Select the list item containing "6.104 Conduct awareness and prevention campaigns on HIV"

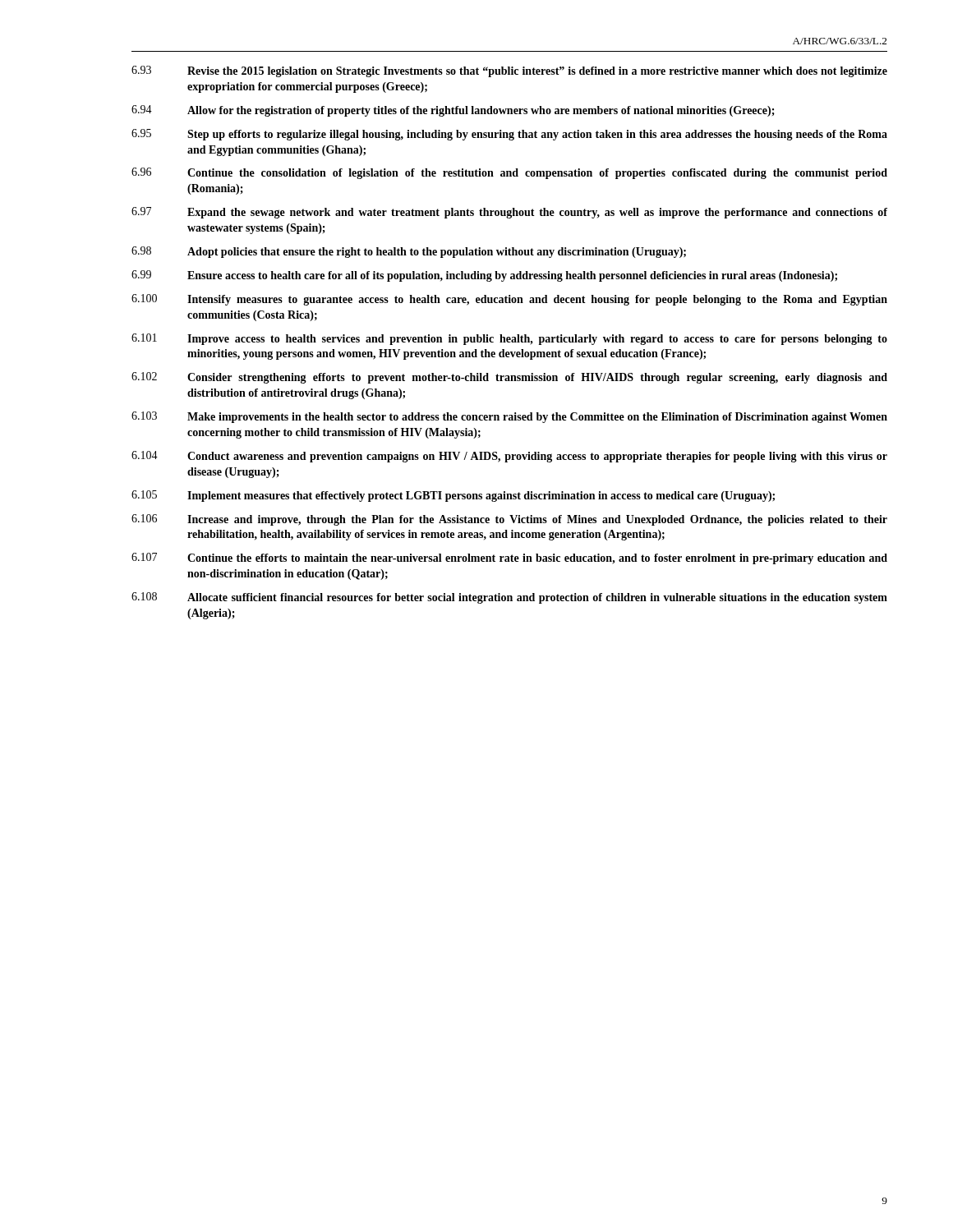509,465
